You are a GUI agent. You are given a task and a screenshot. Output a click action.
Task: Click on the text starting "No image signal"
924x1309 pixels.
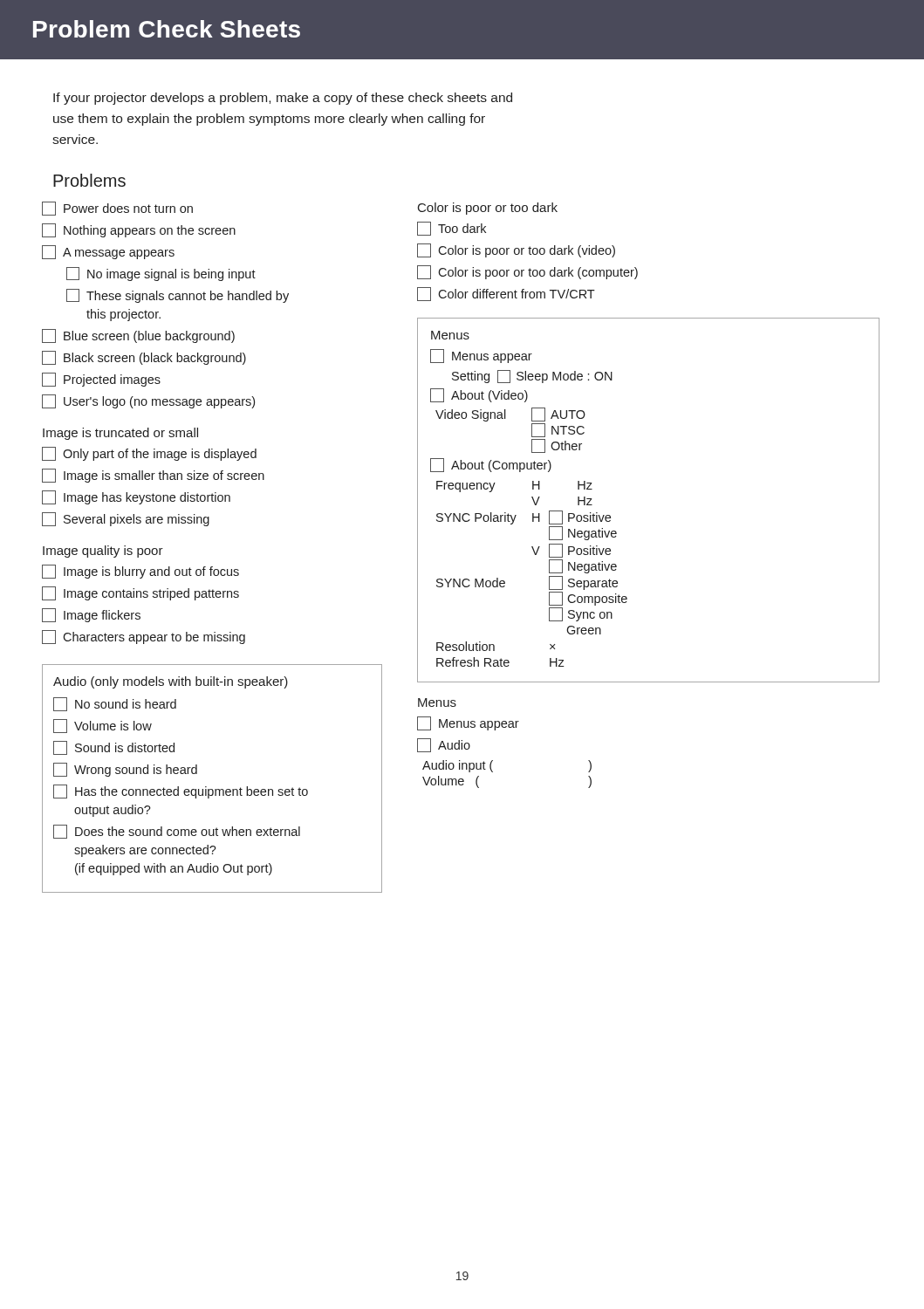161,274
